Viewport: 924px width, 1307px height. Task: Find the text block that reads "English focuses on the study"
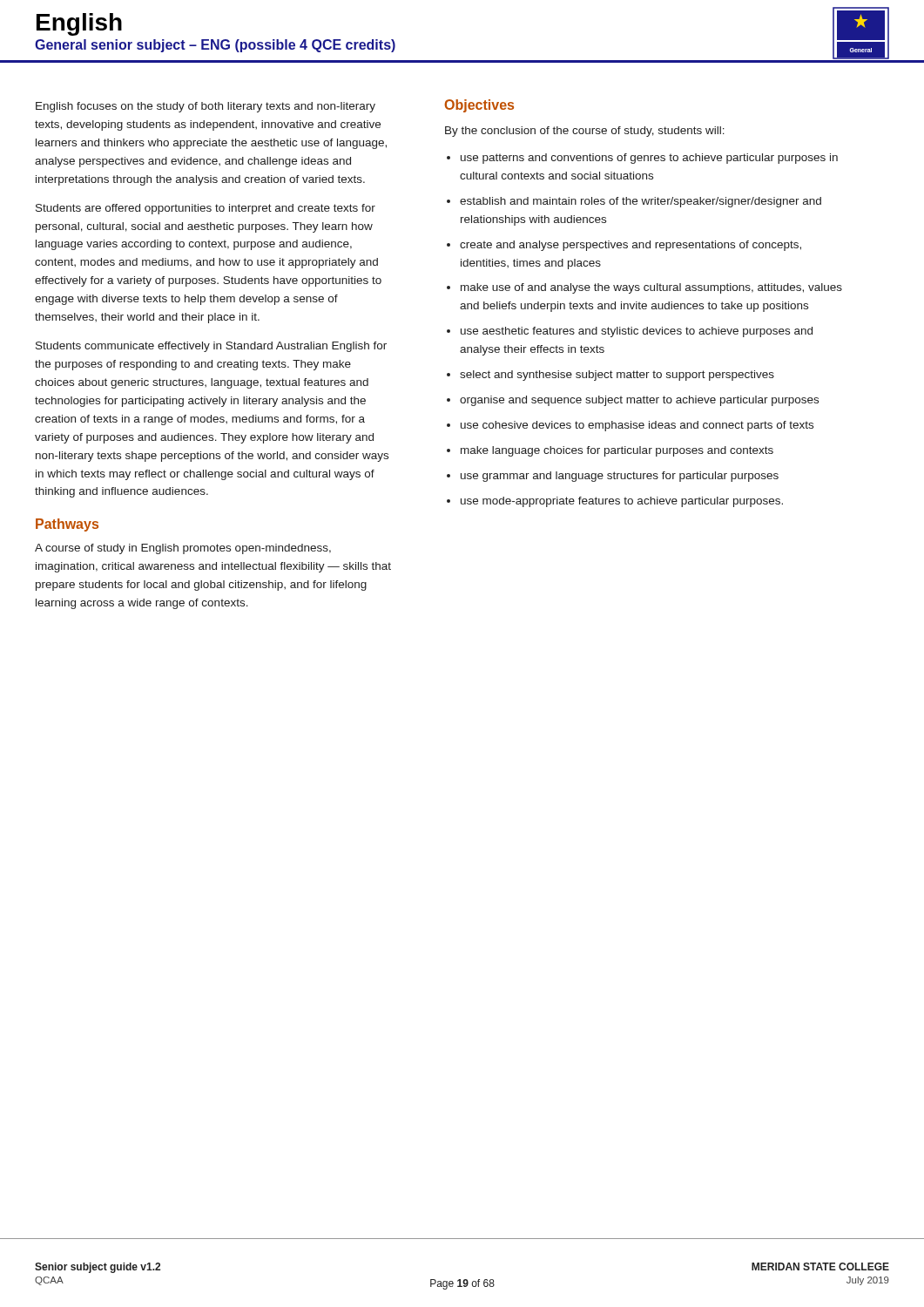click(x=211, y=142)
